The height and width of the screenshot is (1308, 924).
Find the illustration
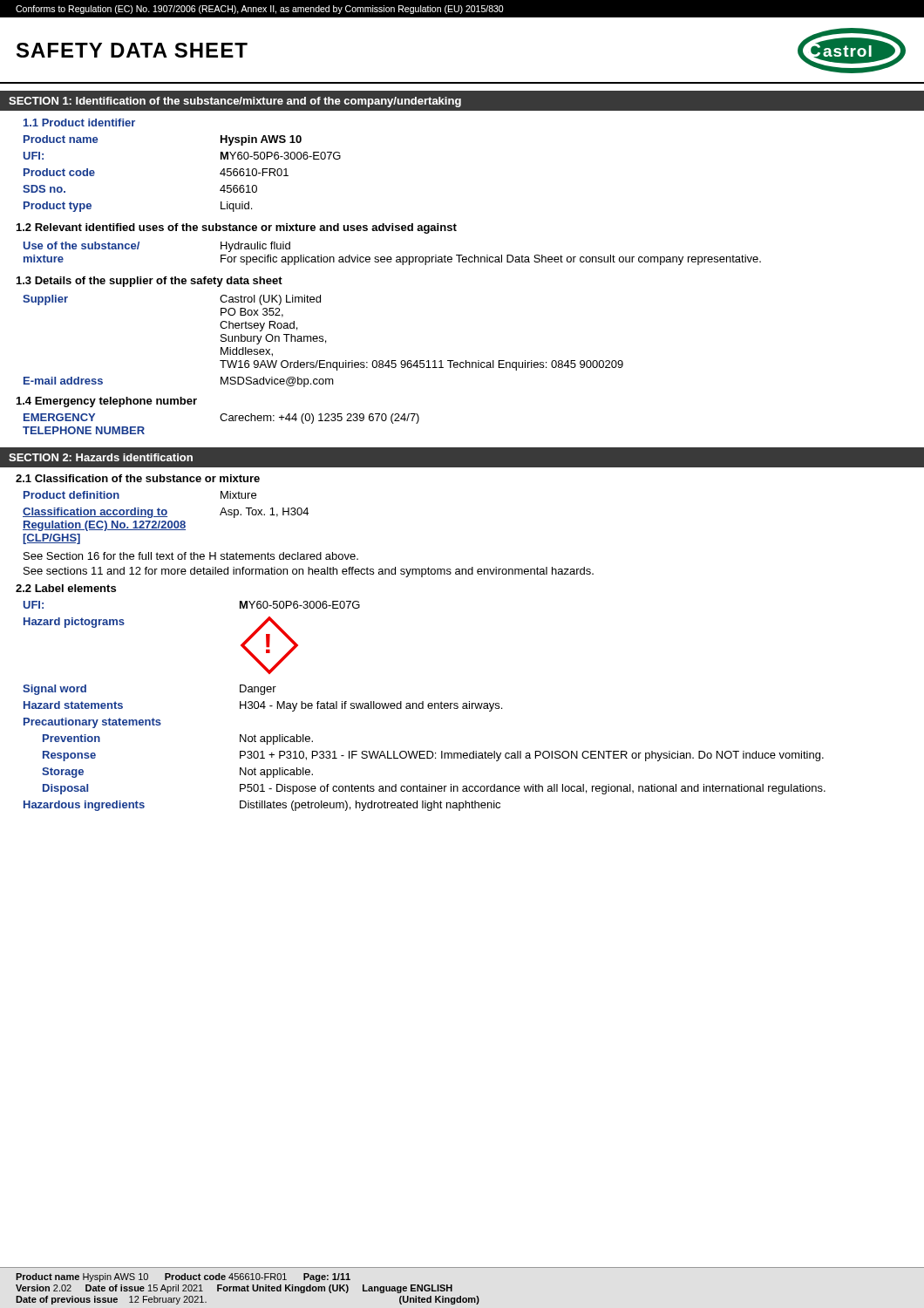pyautogui.click(x=269, y=647)
